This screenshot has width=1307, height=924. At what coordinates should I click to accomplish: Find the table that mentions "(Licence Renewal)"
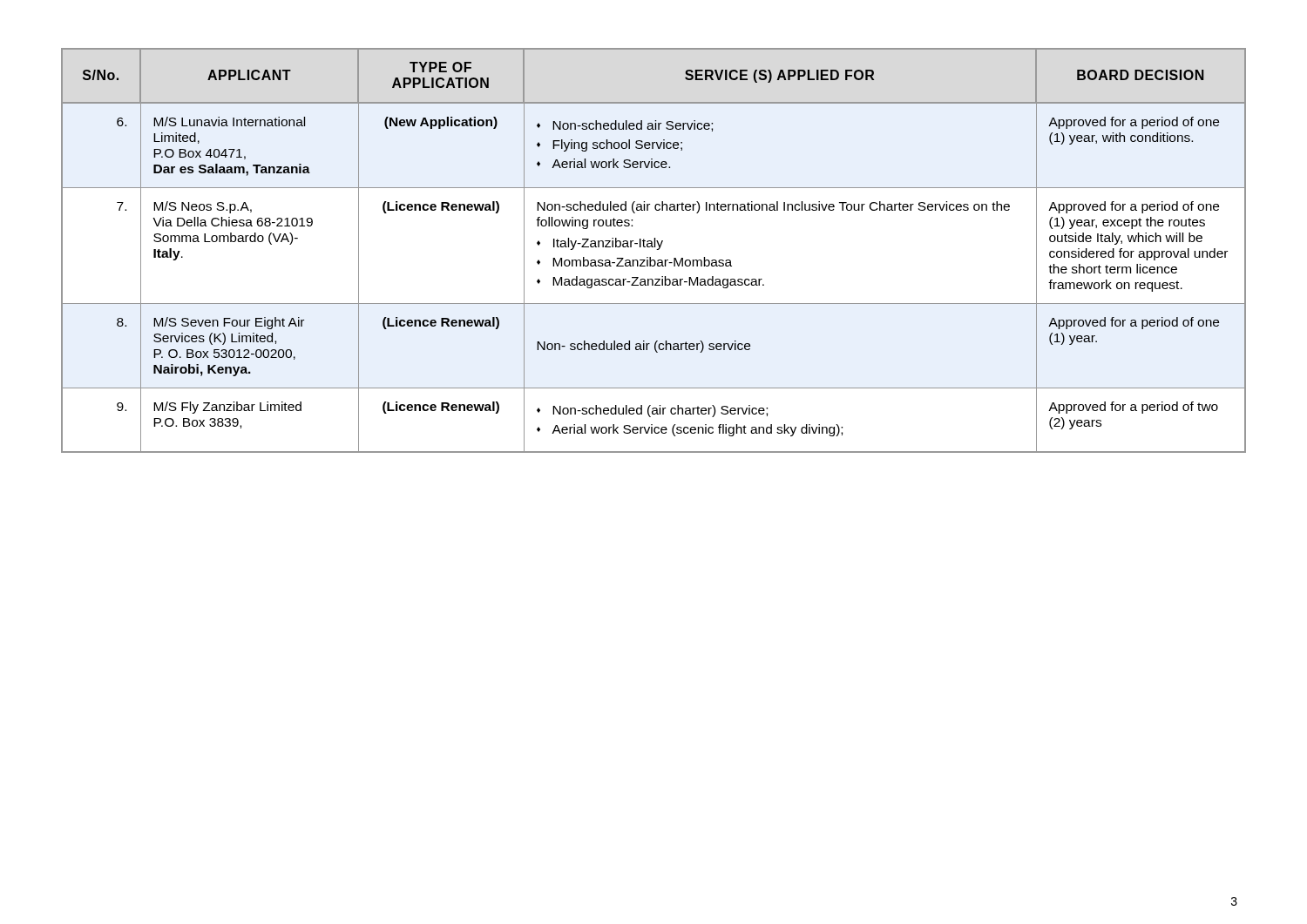(654, 250)
